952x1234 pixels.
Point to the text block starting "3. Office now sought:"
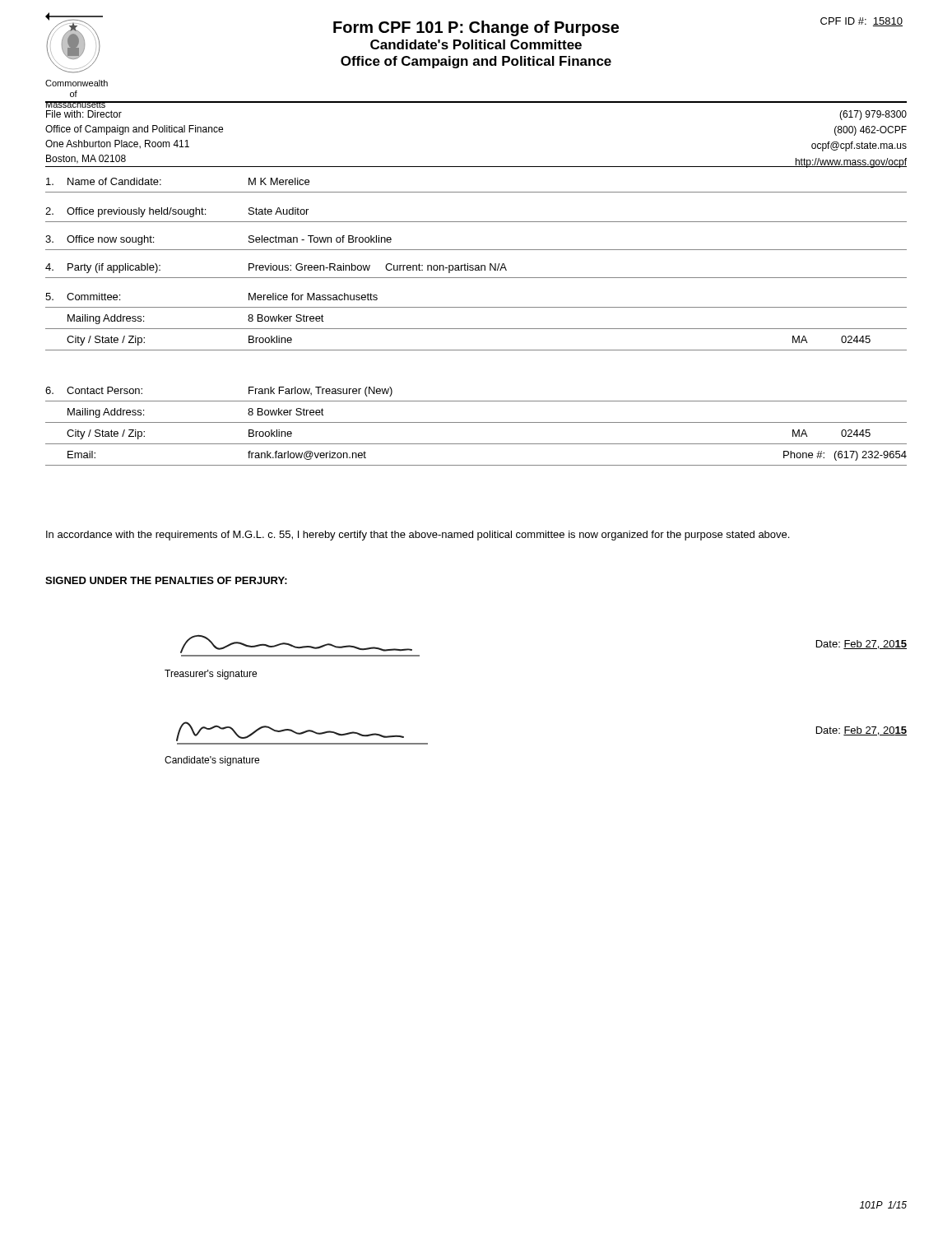pos(476,239)
